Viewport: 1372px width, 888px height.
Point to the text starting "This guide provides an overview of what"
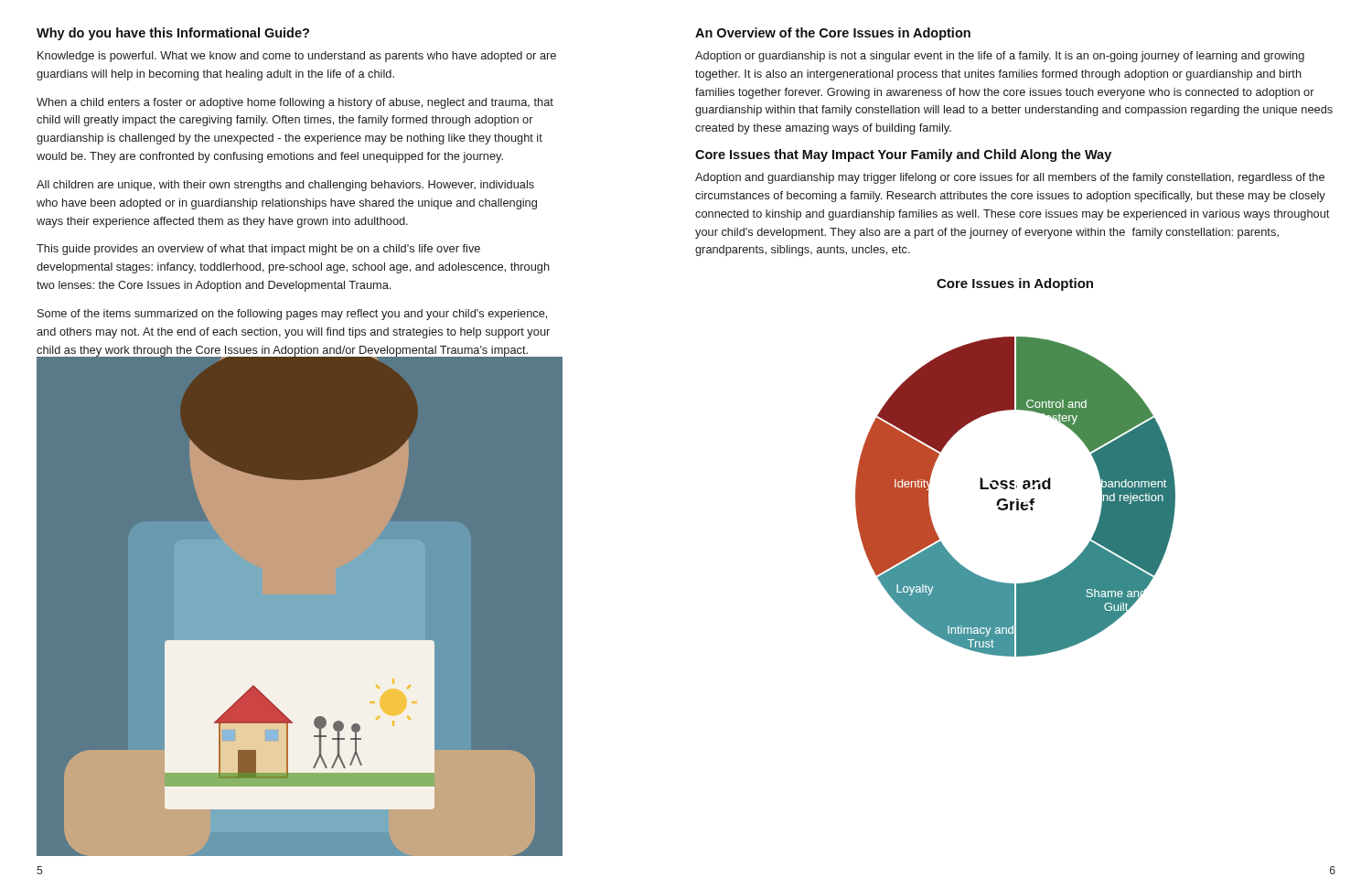pyautogui.click(x=293, y=267)
